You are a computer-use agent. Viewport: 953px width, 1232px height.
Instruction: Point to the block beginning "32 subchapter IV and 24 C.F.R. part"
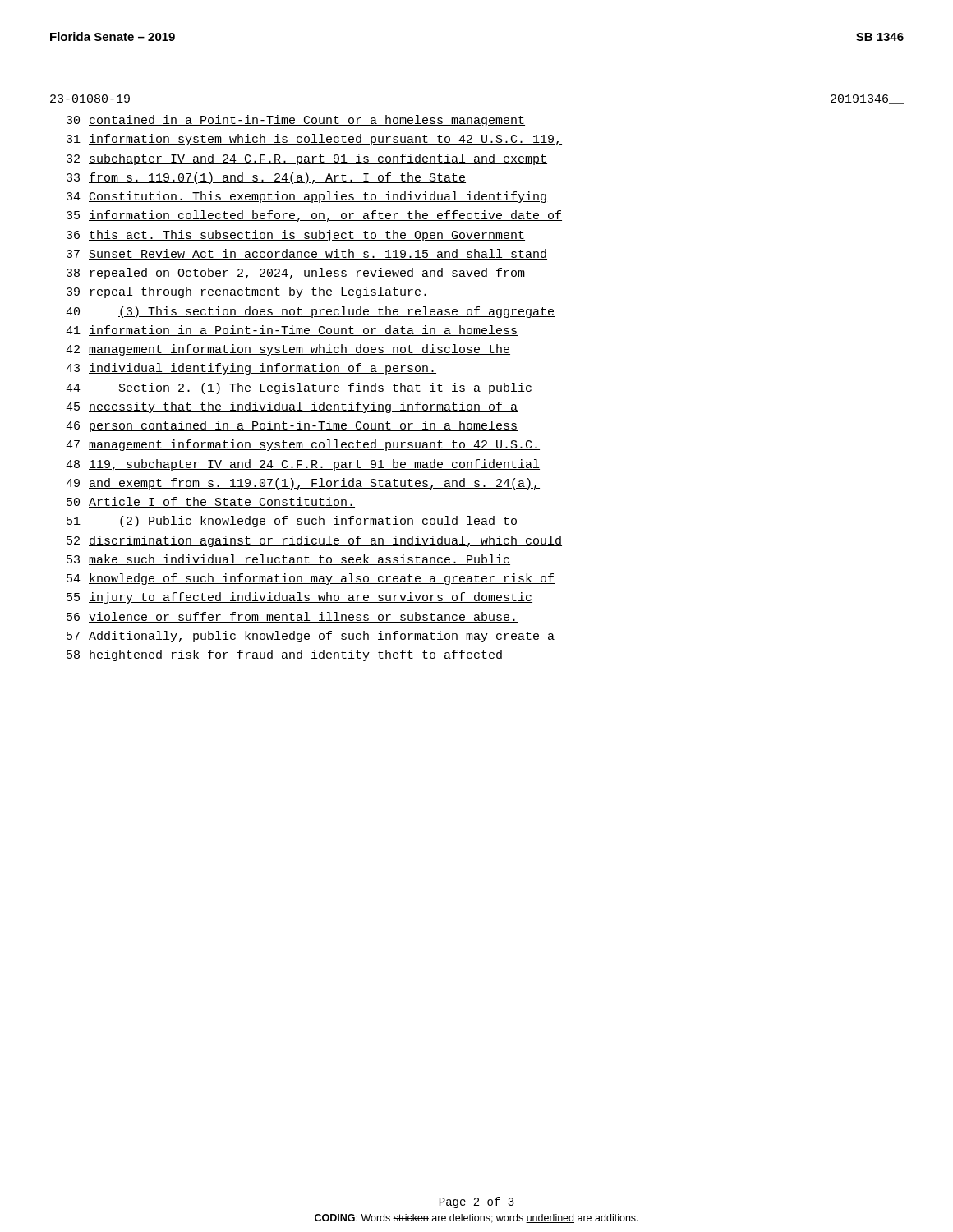point(476,159)
